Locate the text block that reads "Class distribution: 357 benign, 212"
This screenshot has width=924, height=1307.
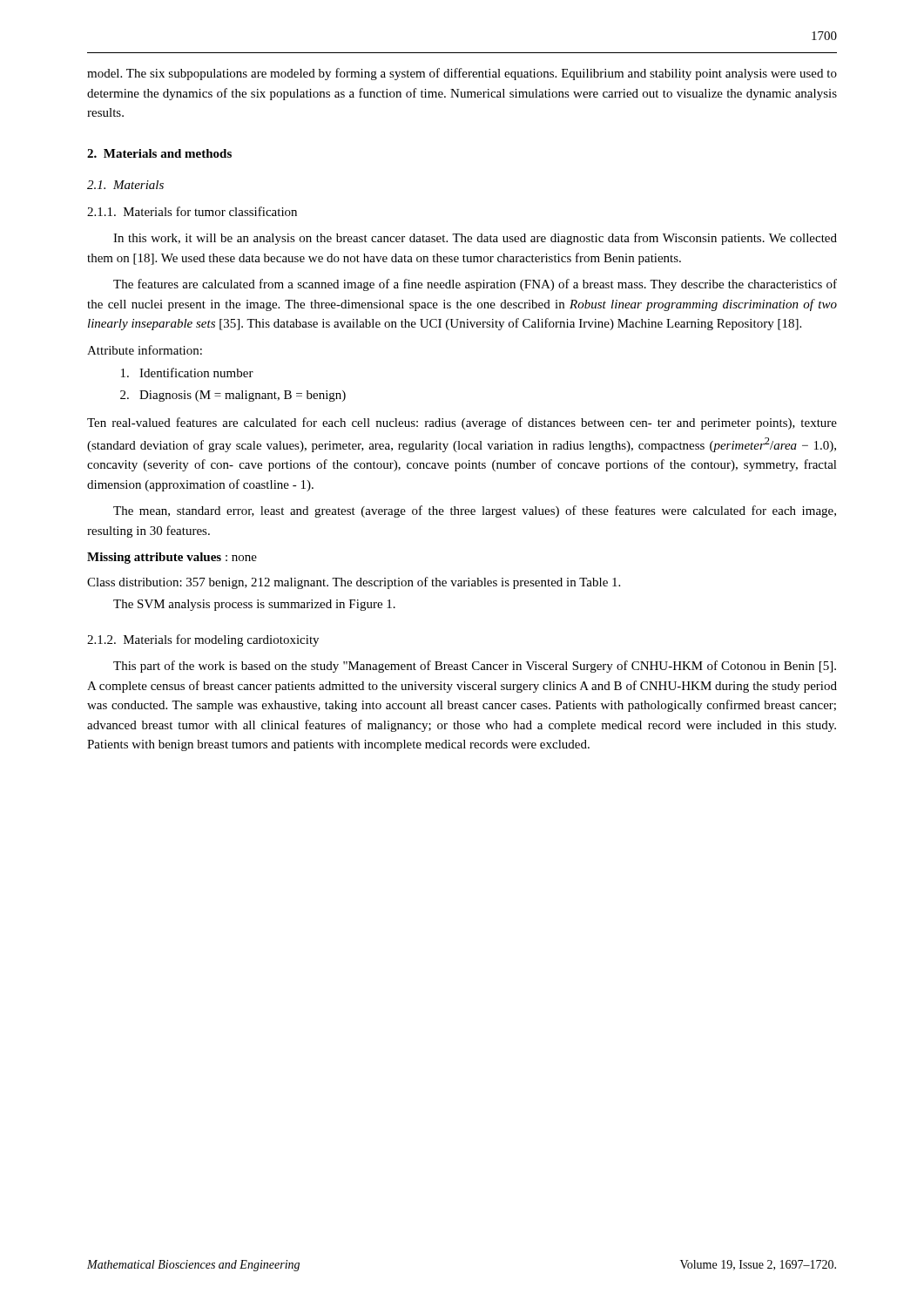pyautogui.click(x=462, y=582)
